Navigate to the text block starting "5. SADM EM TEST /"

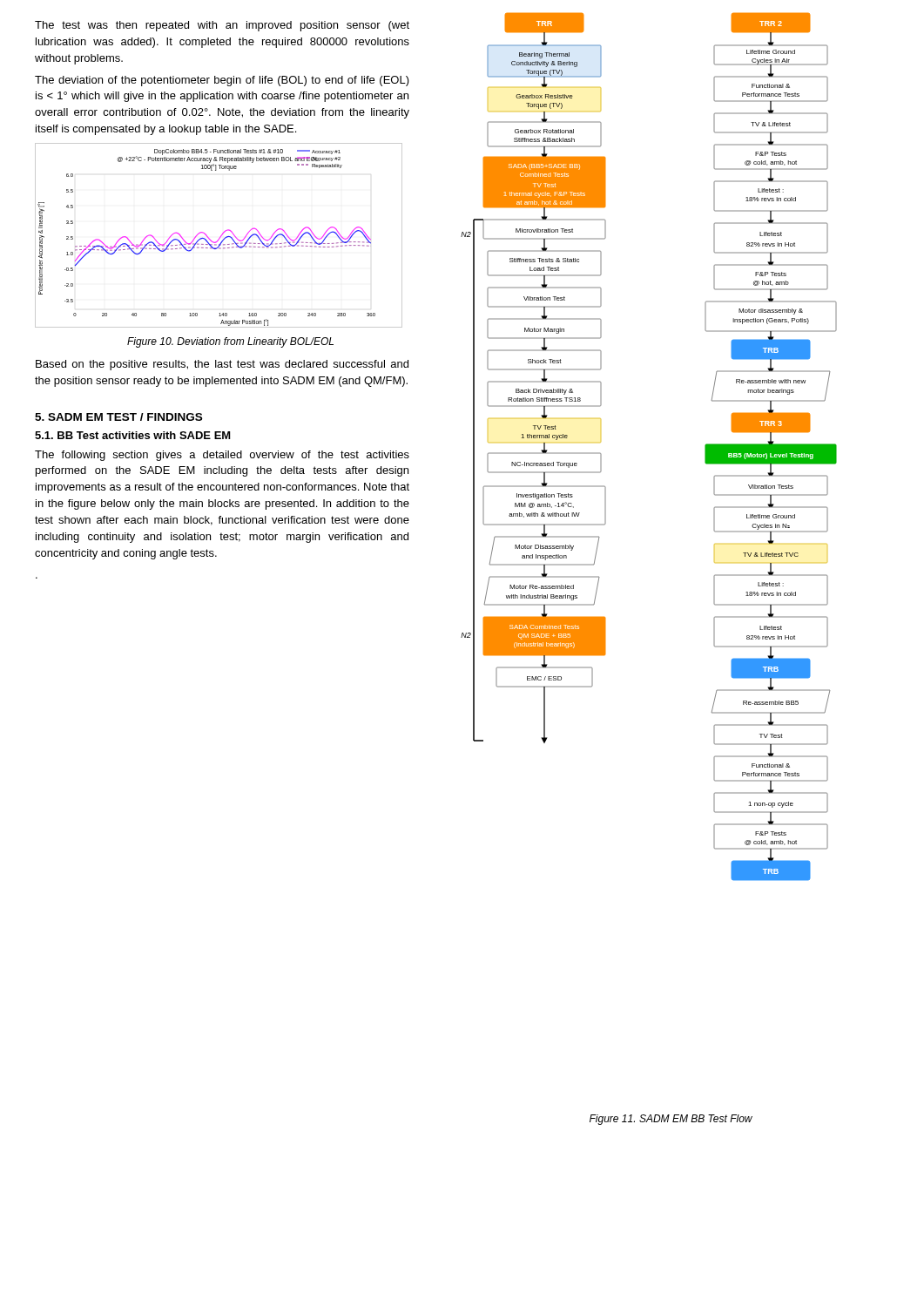coord(119,417)
